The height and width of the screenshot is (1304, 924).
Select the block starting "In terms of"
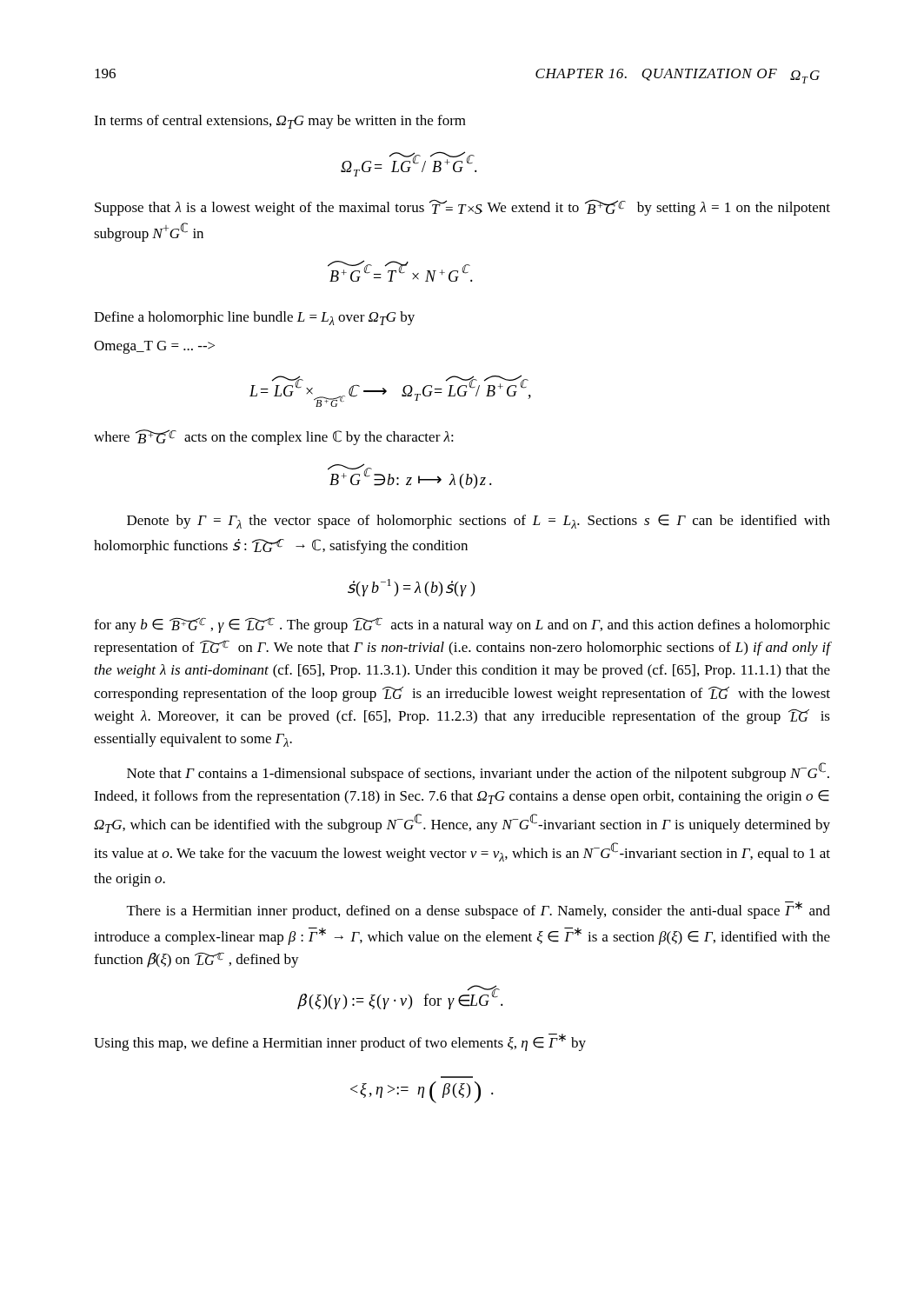point(280,122)
